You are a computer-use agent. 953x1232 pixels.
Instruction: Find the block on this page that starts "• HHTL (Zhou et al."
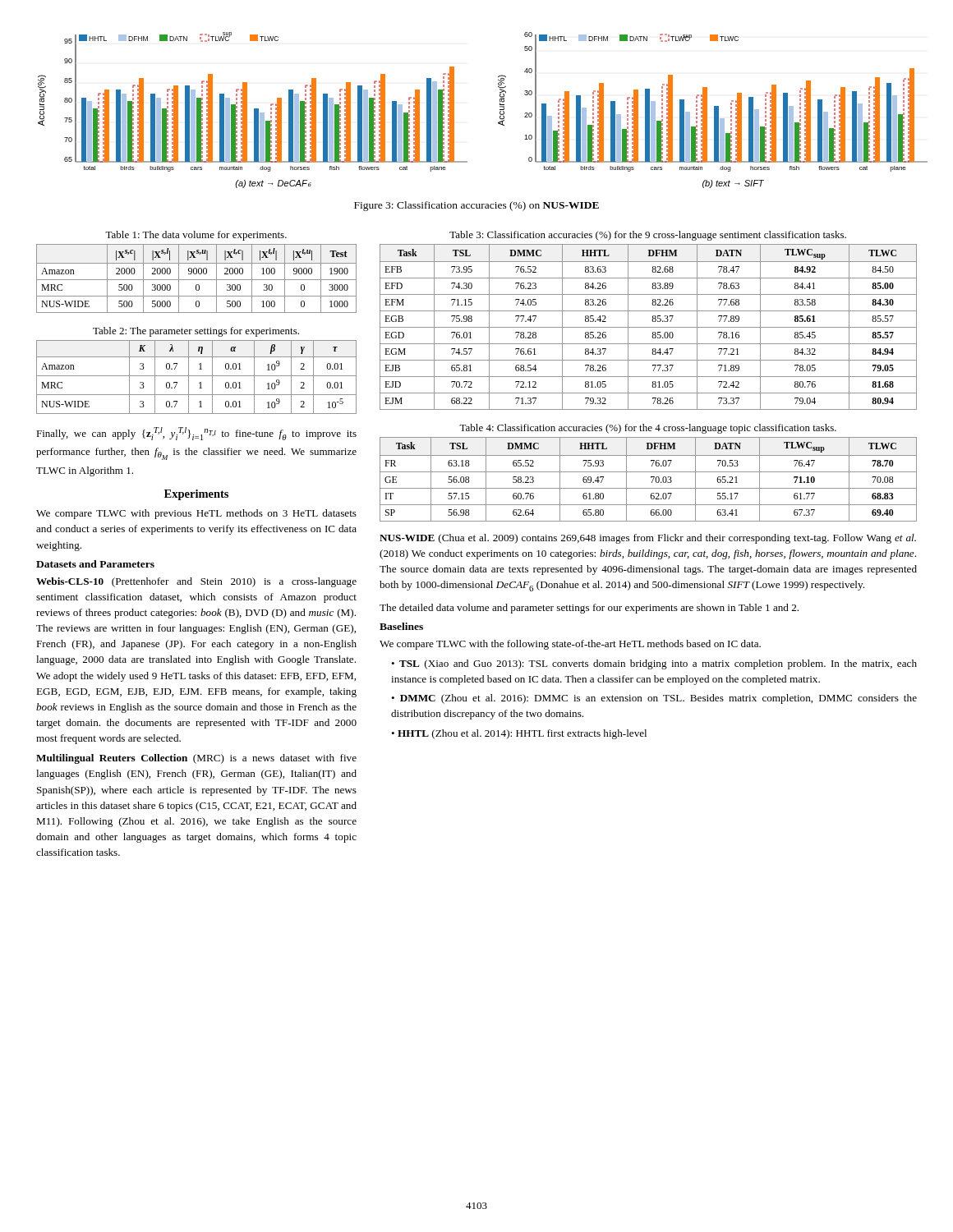pyautogui.click(x=519, y=733)
